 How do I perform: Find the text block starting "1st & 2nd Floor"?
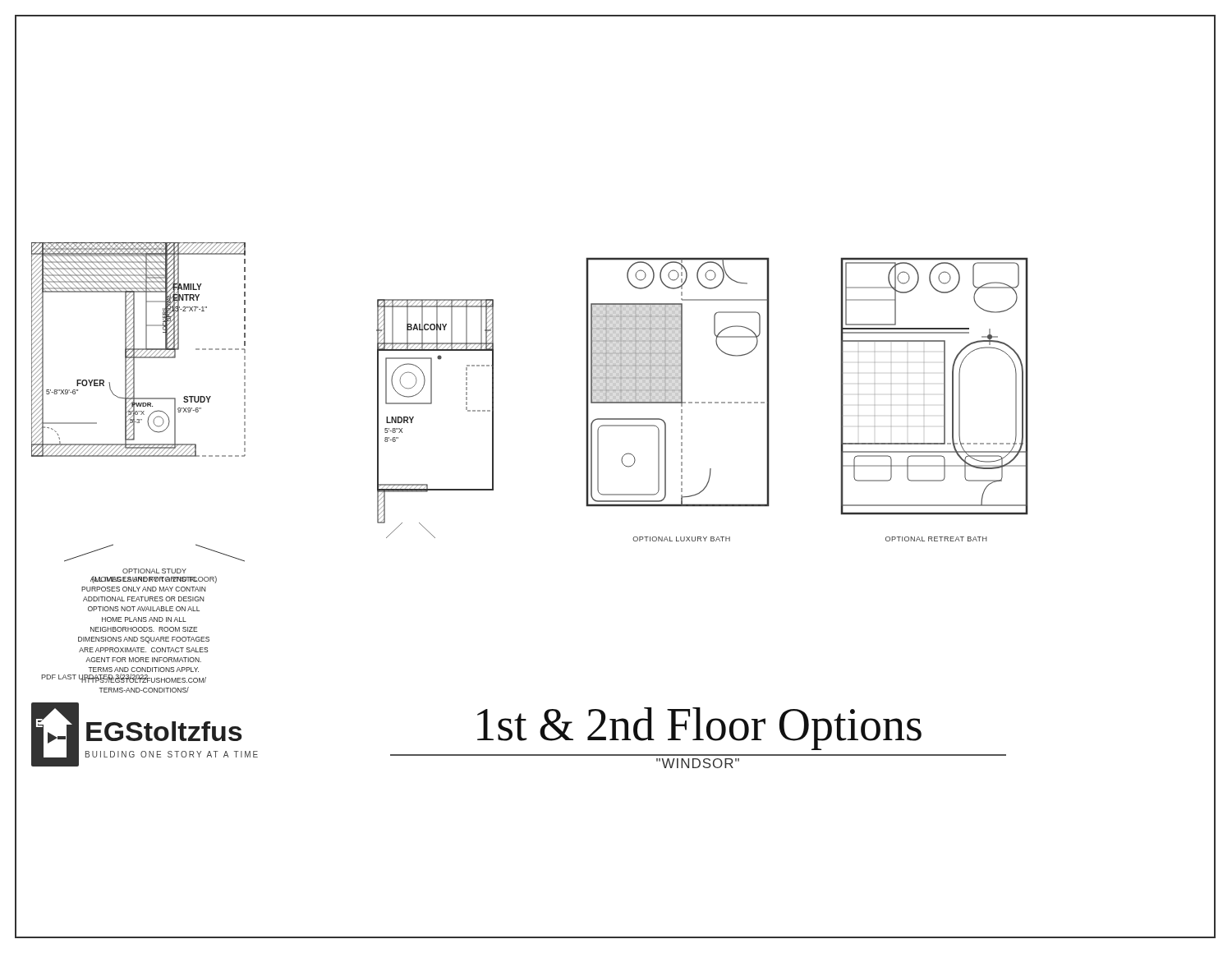[x=698, y=727]
